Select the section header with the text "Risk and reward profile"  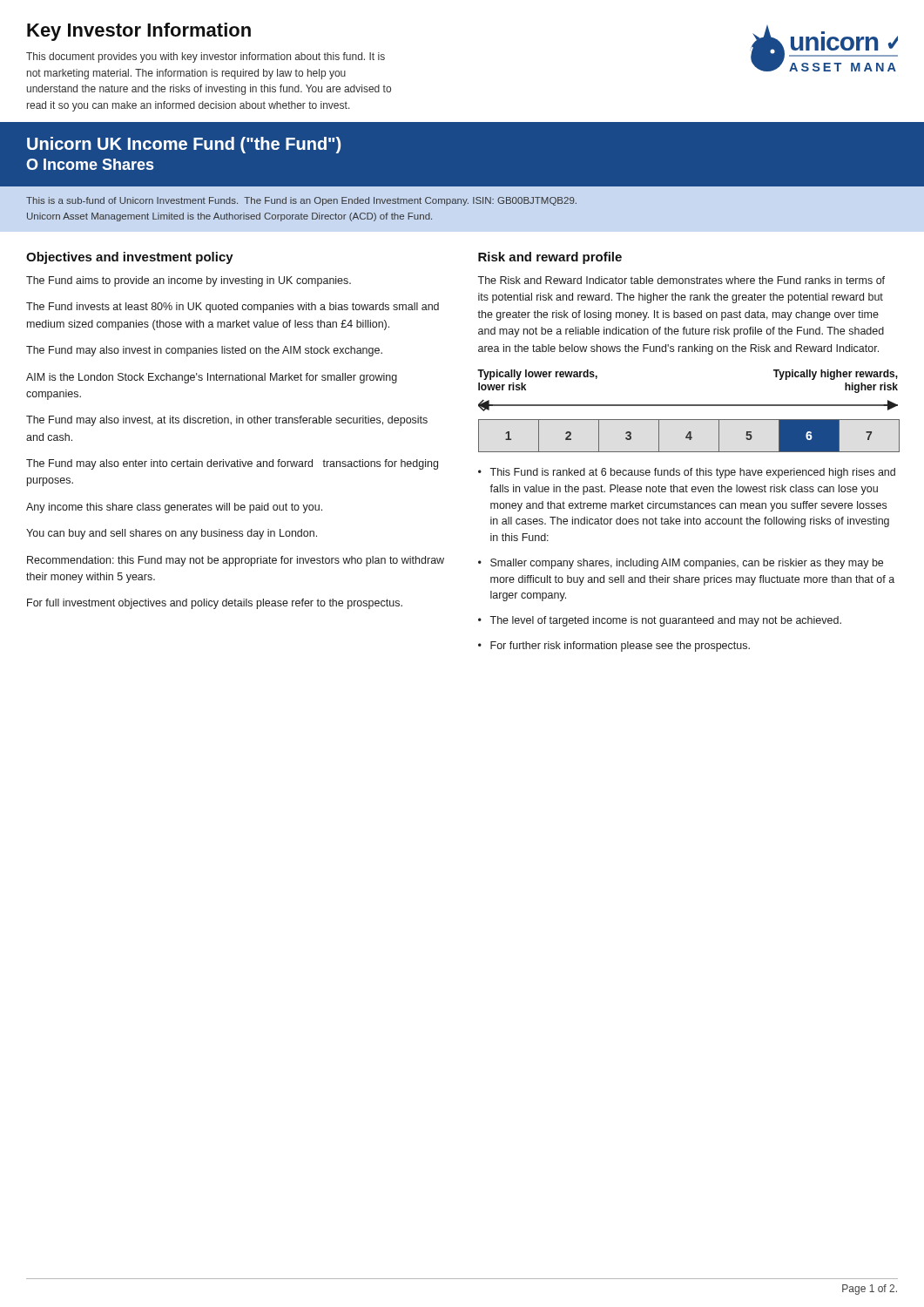coord(550,257)
